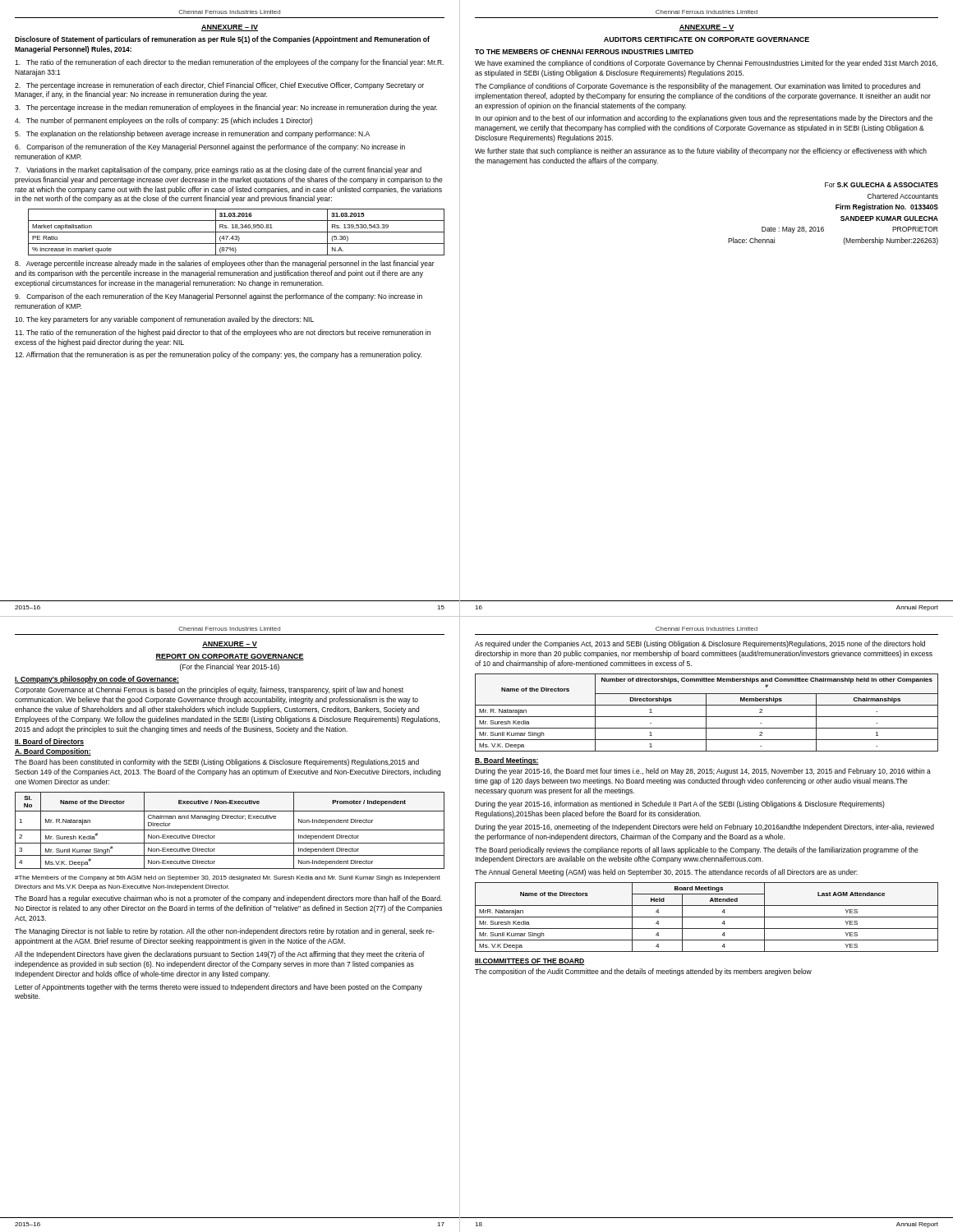Where does it say "I. Company's philosophy on code of Governance:"?
This screenshot has width=953, height=1232.
[x=97, y=679]
